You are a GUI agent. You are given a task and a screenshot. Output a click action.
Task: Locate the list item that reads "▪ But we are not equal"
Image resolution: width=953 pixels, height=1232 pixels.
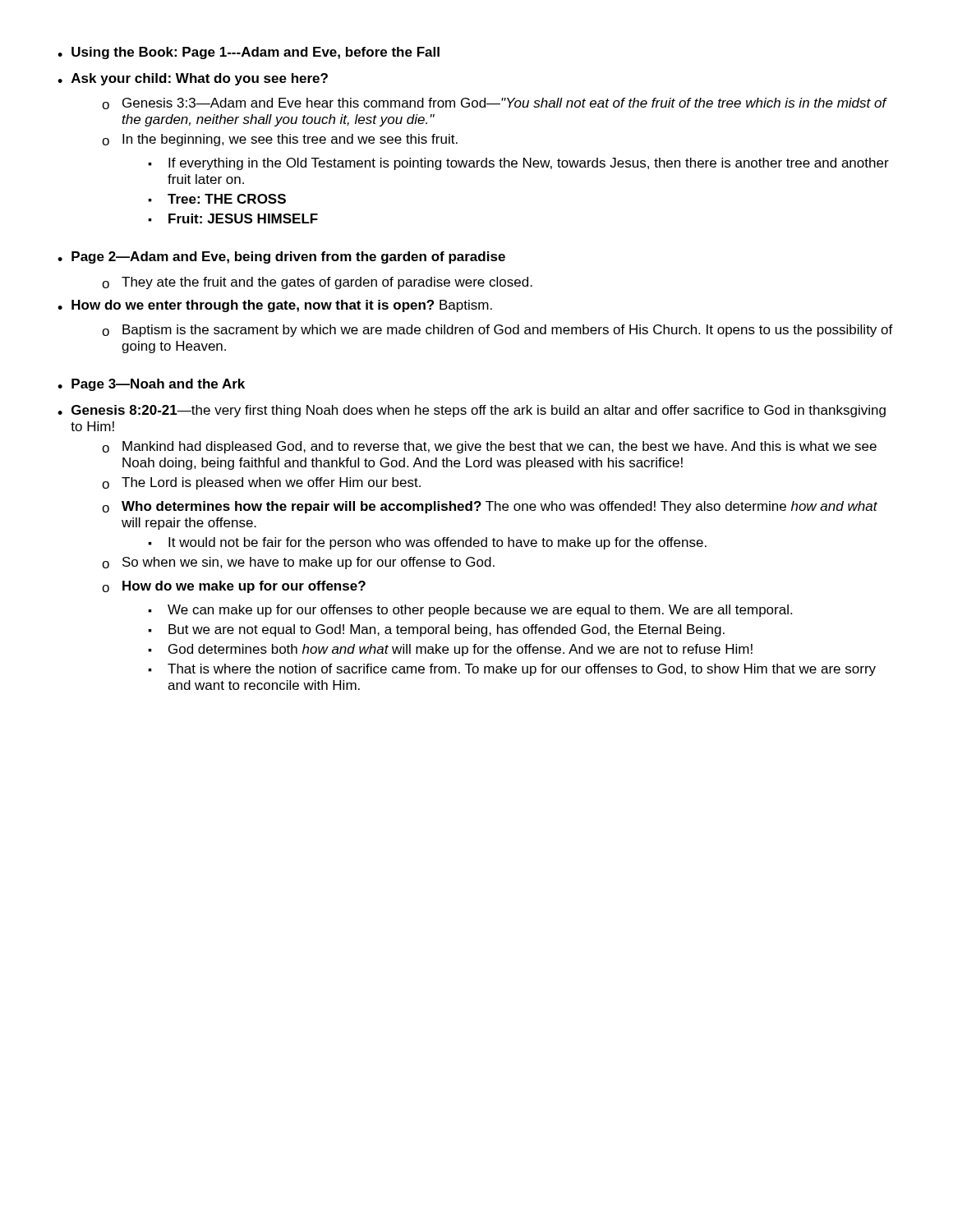pos(437,630)
